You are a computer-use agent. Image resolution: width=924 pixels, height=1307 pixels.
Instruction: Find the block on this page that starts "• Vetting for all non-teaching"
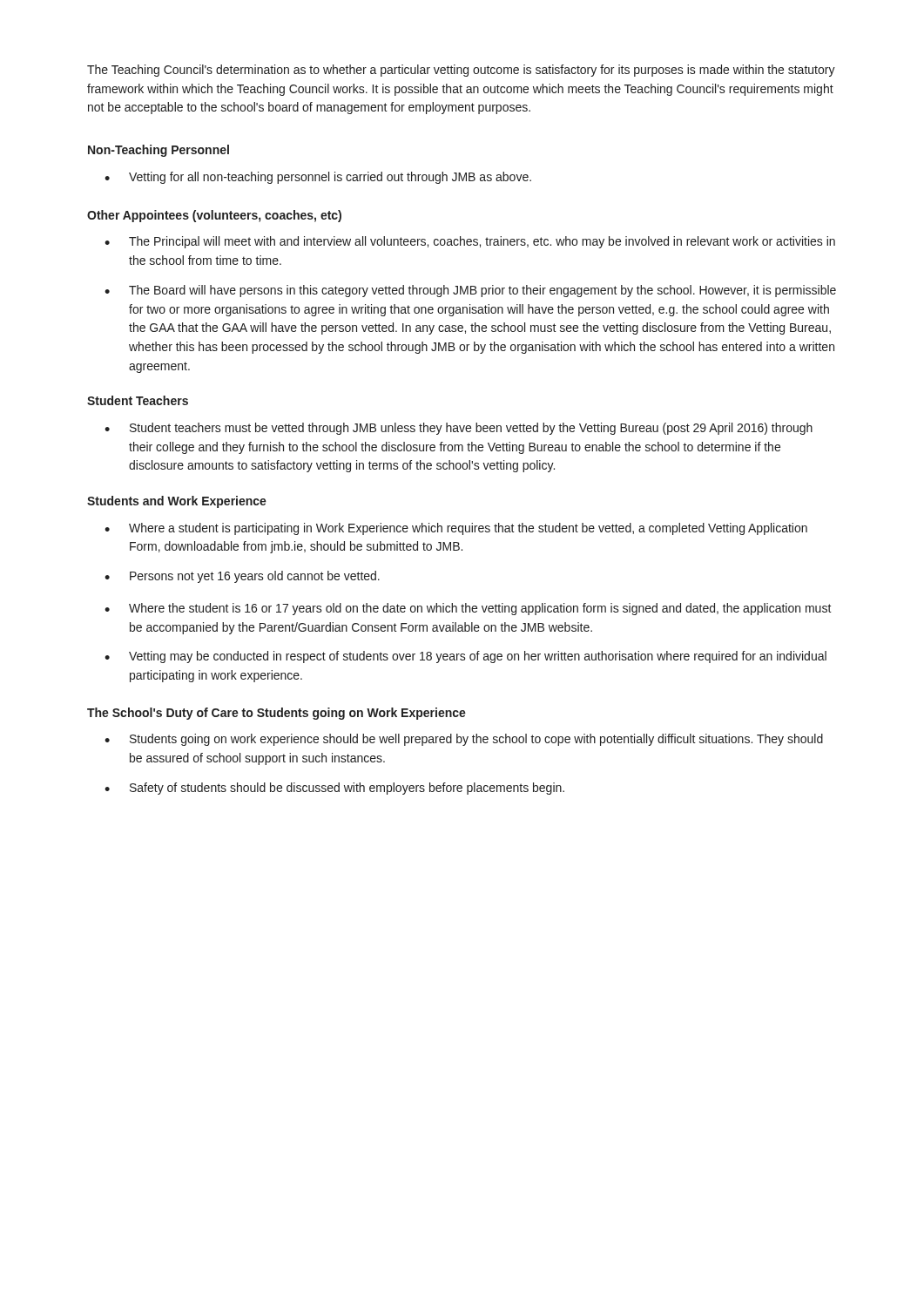471,179
